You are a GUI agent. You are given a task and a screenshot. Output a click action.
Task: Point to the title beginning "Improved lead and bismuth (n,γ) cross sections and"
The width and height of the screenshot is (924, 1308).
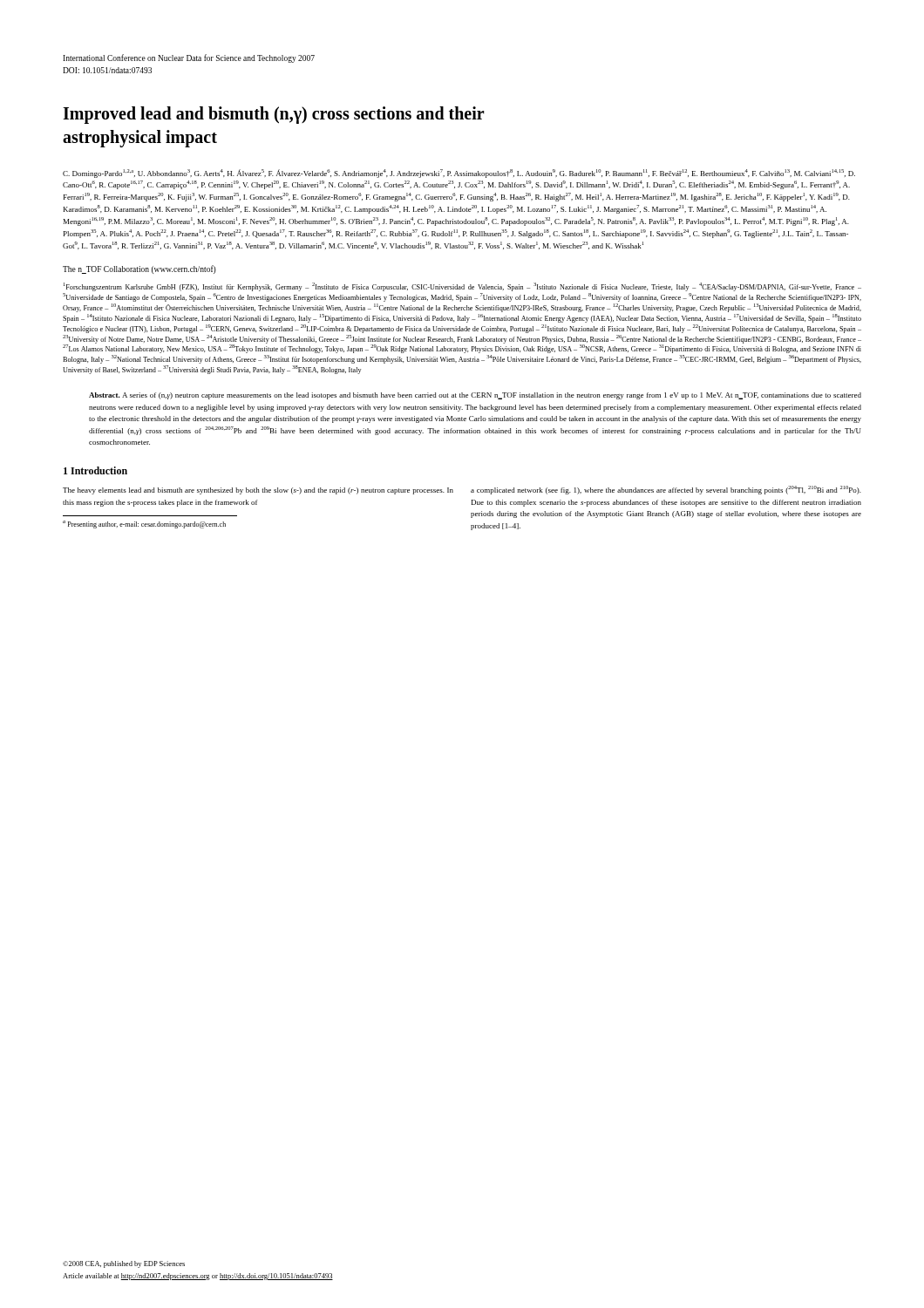tap(274, 125)
